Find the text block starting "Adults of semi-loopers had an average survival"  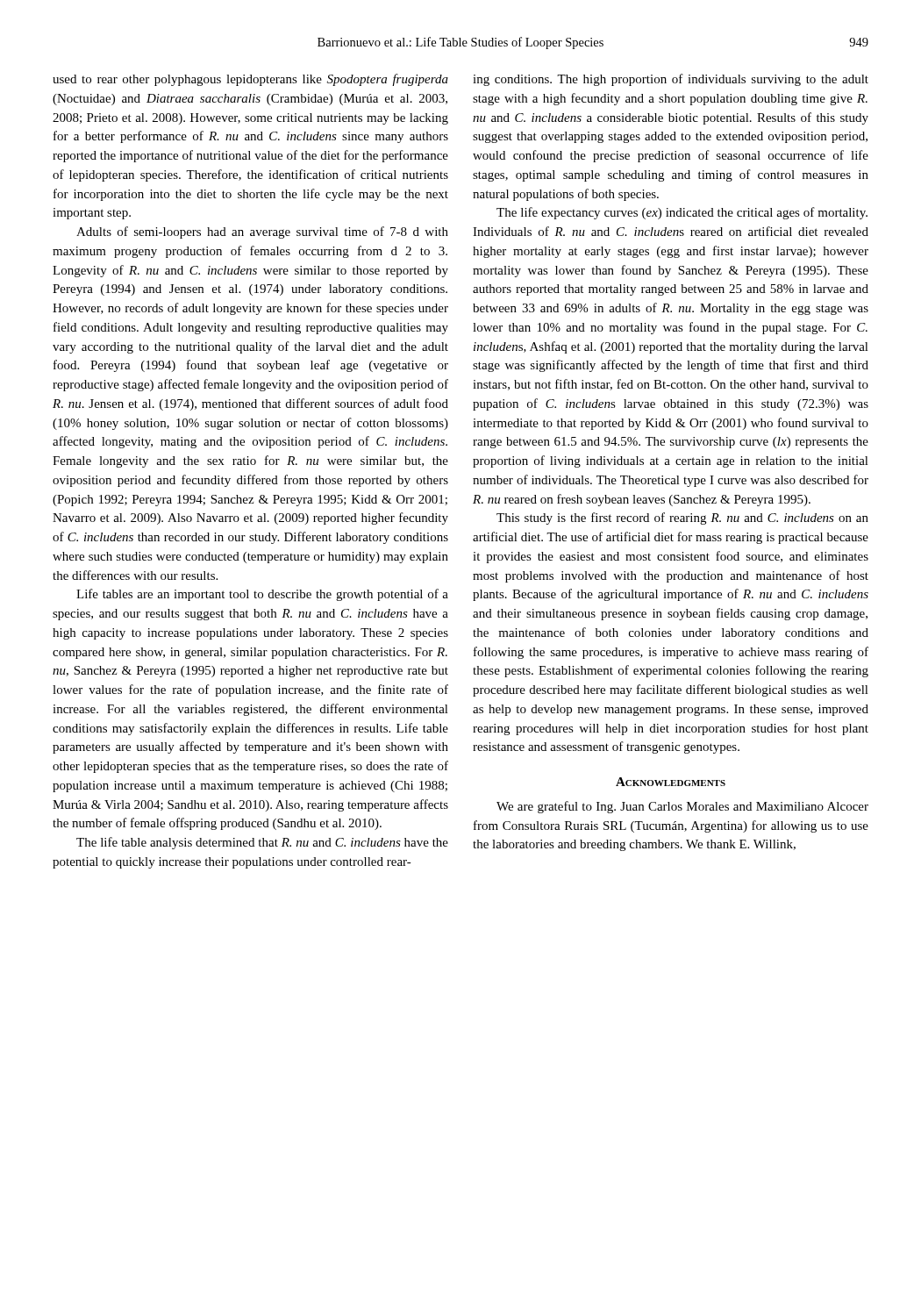pyautogui.click(x=250, y=404)
